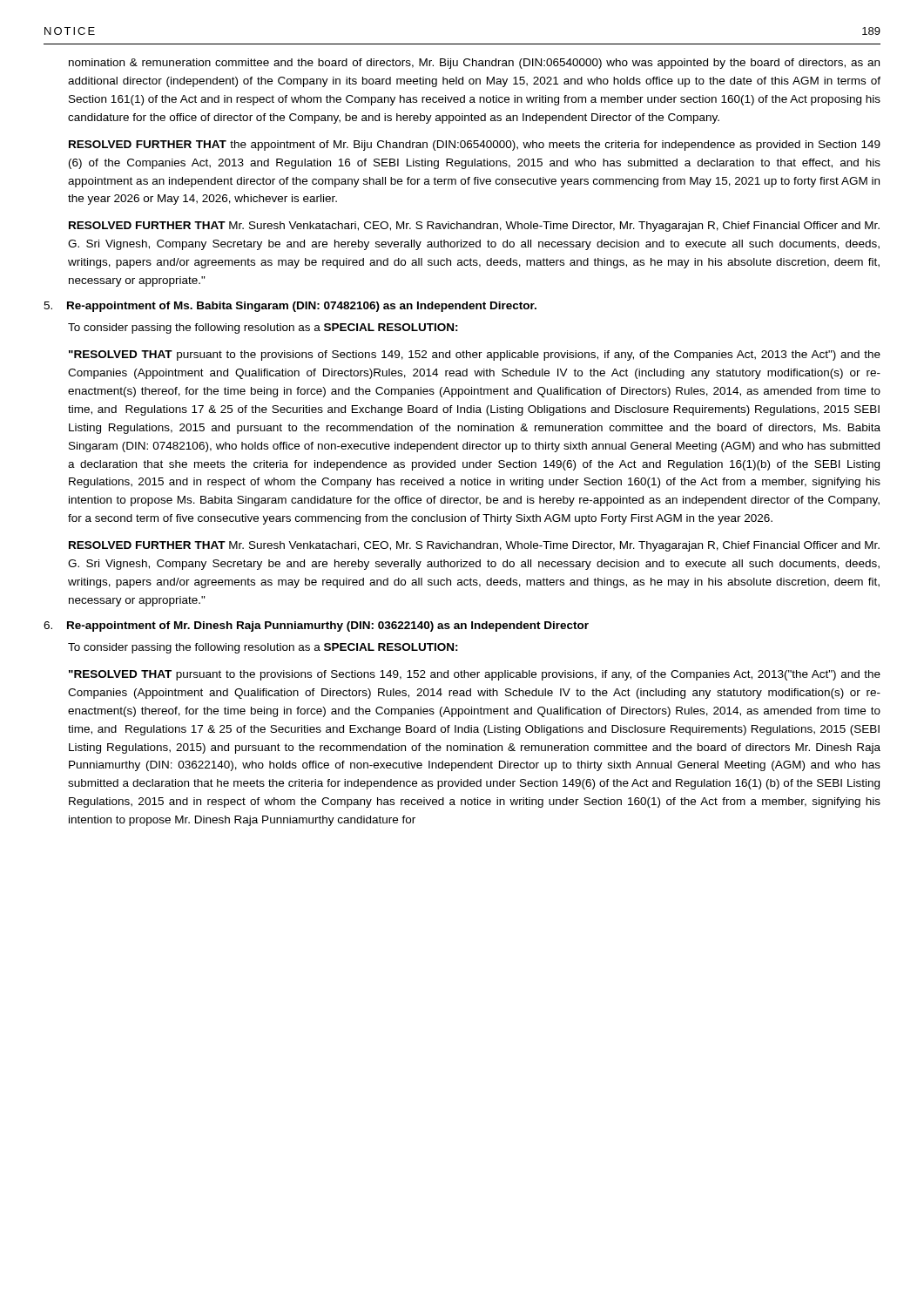Navigate to the text starting "RESOLVED FURTHER THAT the appointment of Mr."
The height and width of the screenshot is (1307, 924).
click(474, 171)
